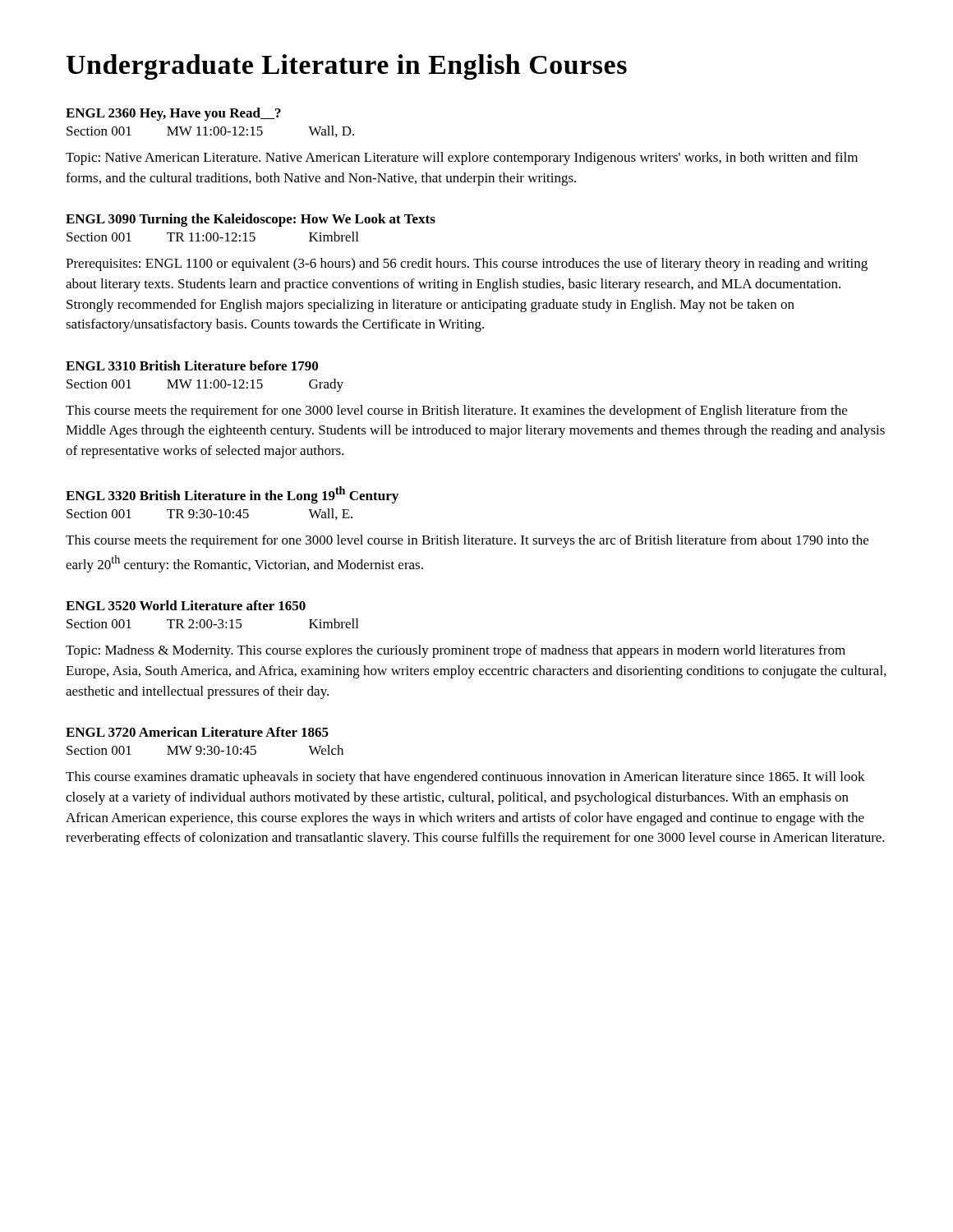This screenshot has width=953, height=1232.
Task: Select the section header that says "ENGL 3320 British Literature in"
Action: [x=232, y=495]
